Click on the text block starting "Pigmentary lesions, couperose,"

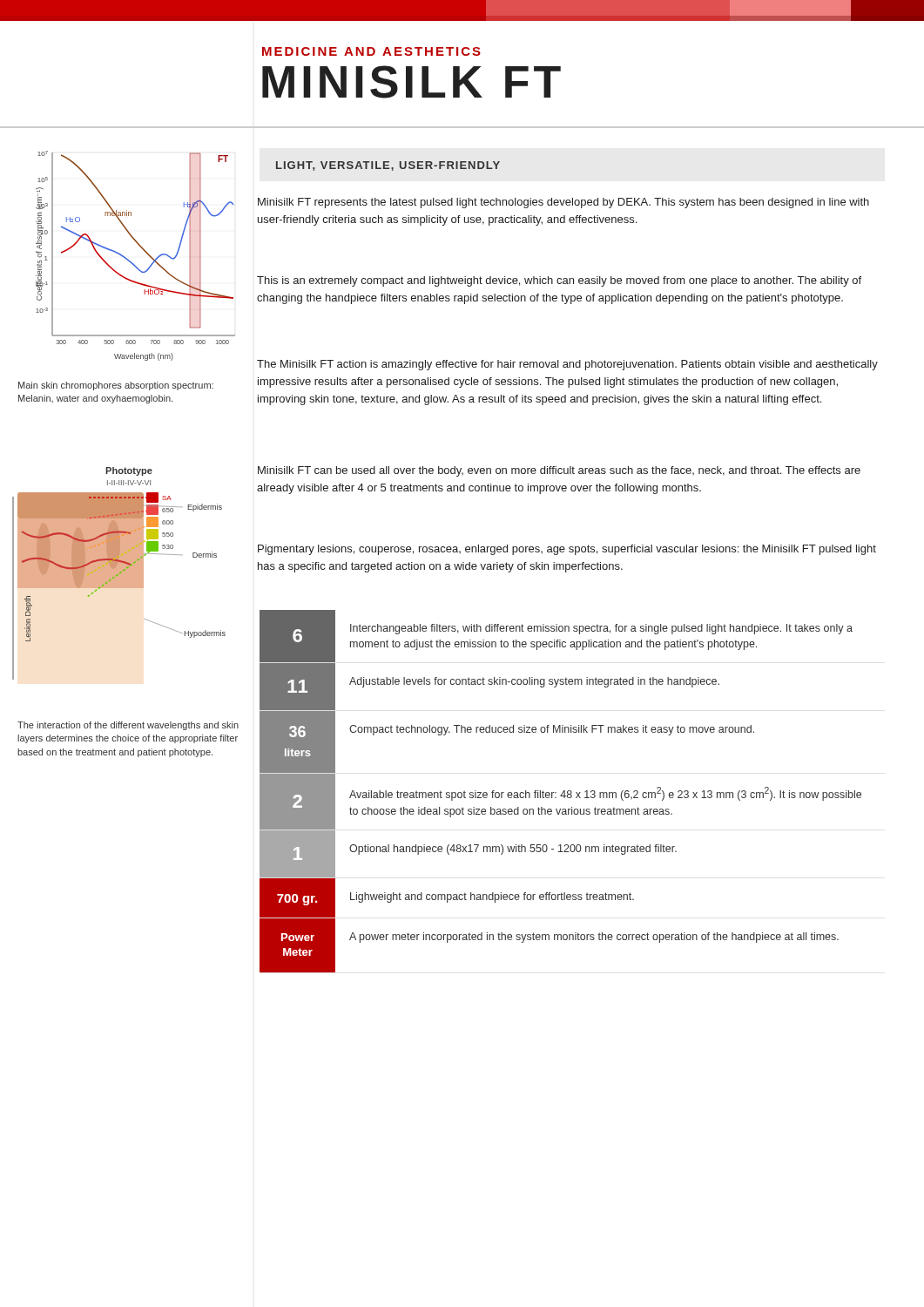(566, 557)
